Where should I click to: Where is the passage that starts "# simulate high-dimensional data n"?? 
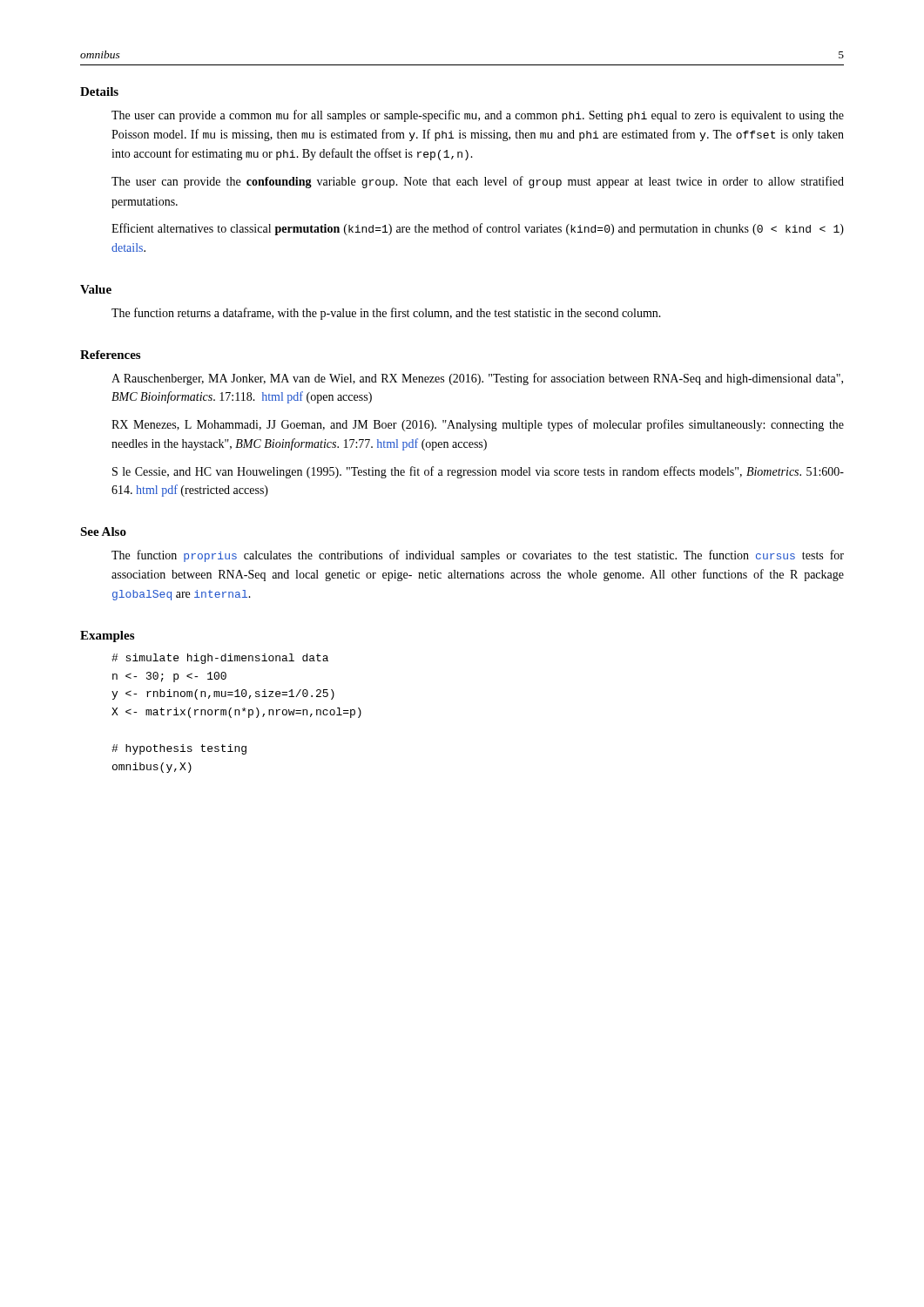coord(220,659)
